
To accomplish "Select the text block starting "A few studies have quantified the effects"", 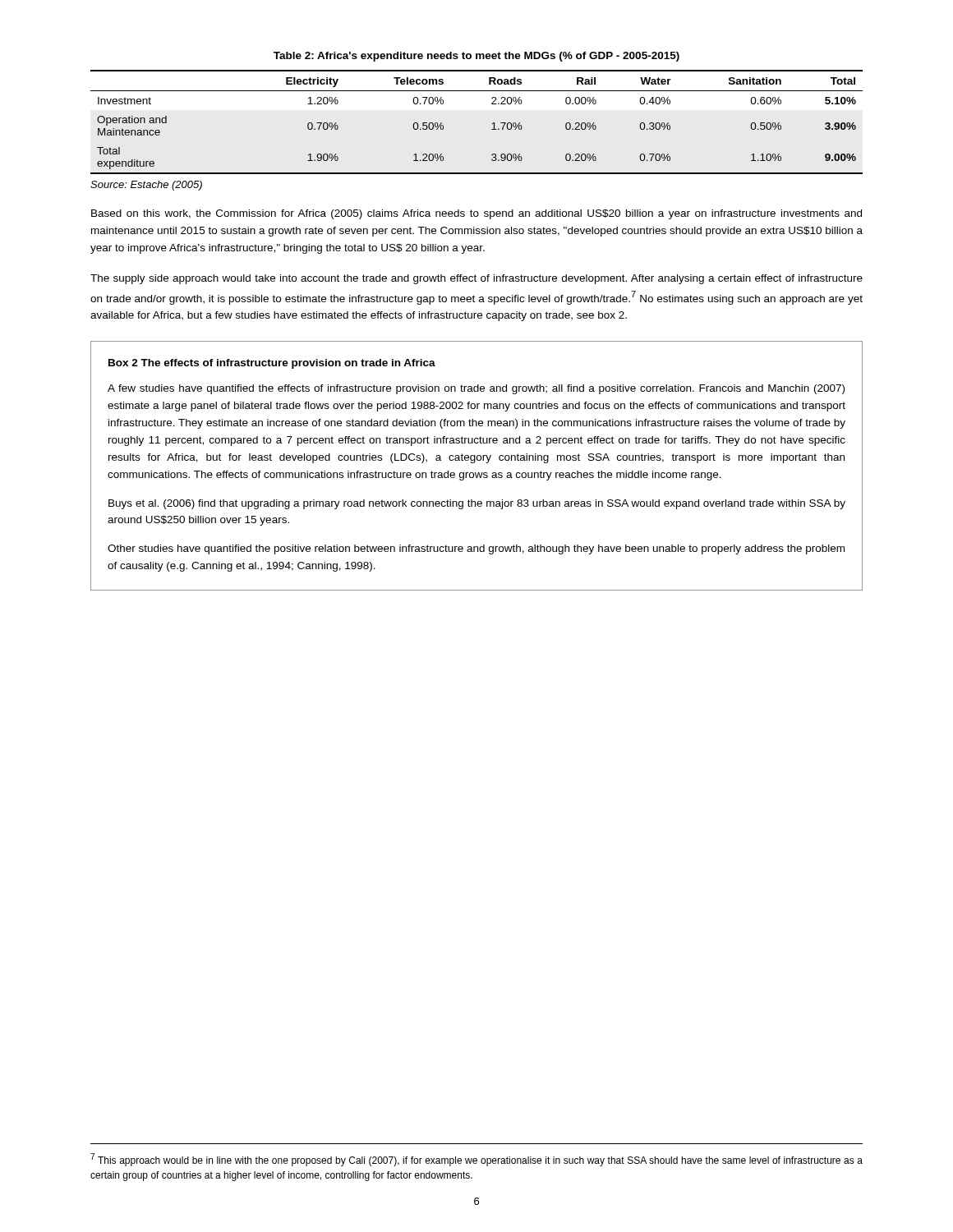I will click(x=476, y=431).
